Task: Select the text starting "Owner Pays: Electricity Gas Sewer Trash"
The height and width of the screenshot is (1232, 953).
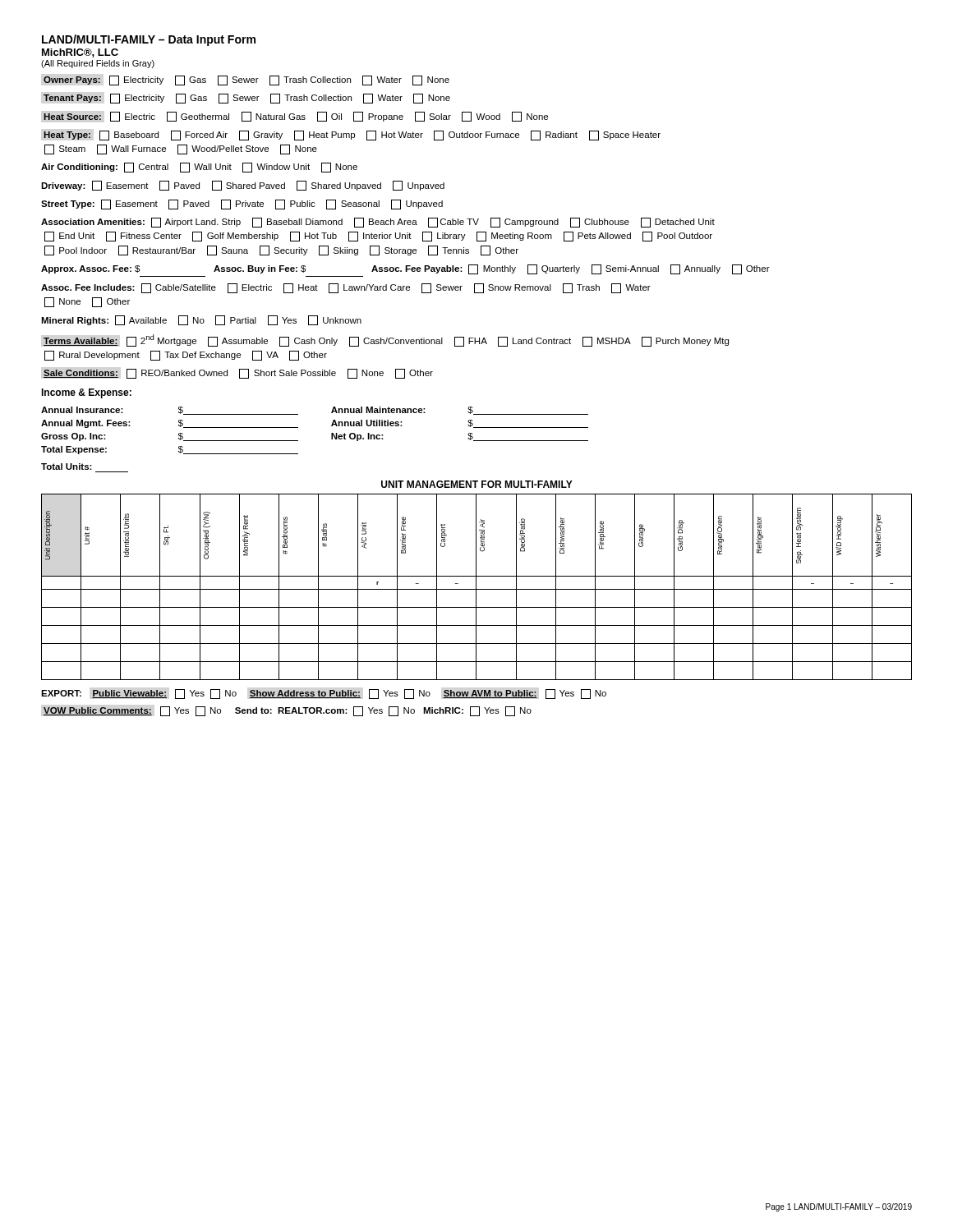Action: click(x=245, y=80)
